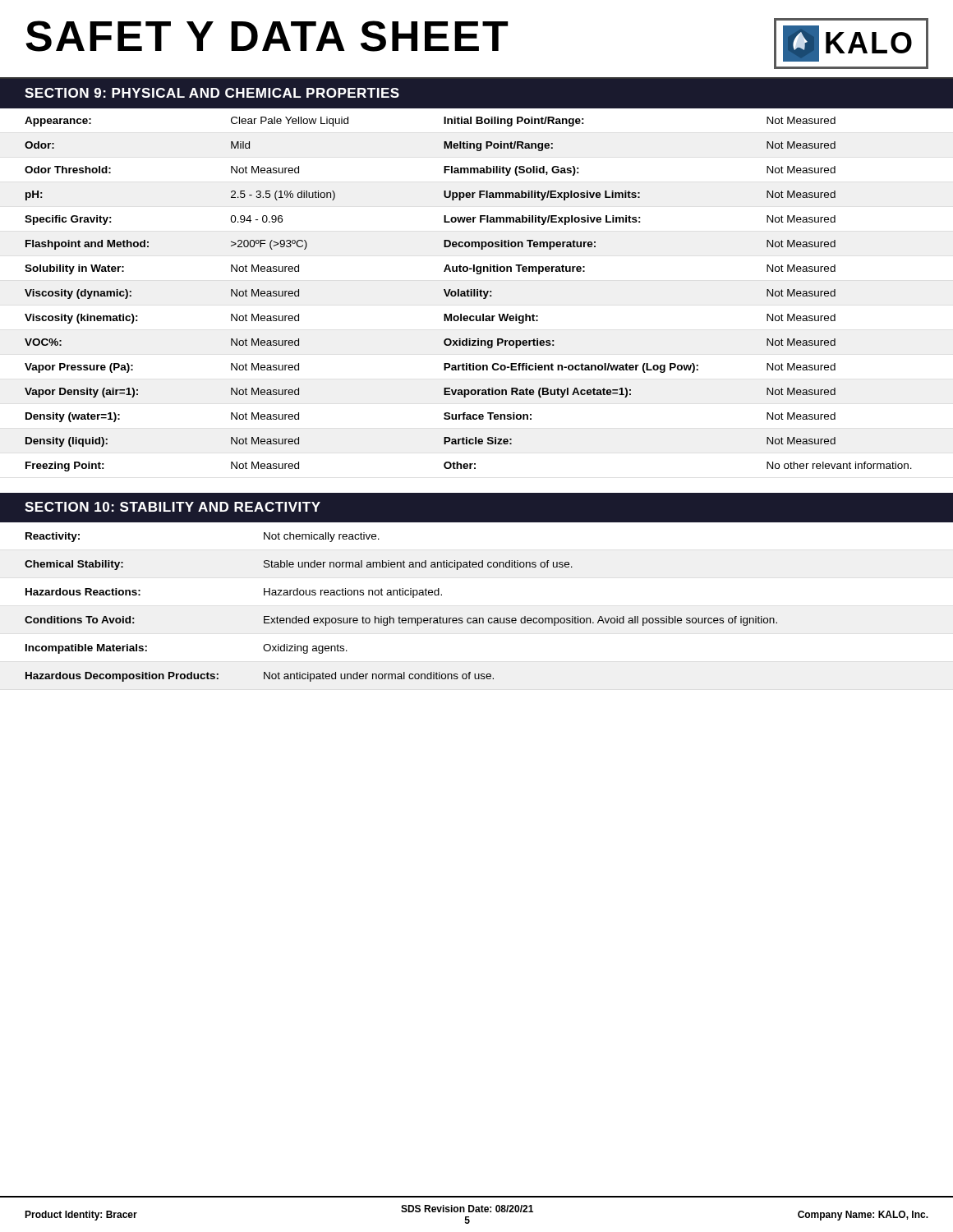Find the element starting "SECTION 9: PHYSICAL AND CHEMICAL PROPERTIES"
This screenshot has width=953, height=1232.
[212, 93]
